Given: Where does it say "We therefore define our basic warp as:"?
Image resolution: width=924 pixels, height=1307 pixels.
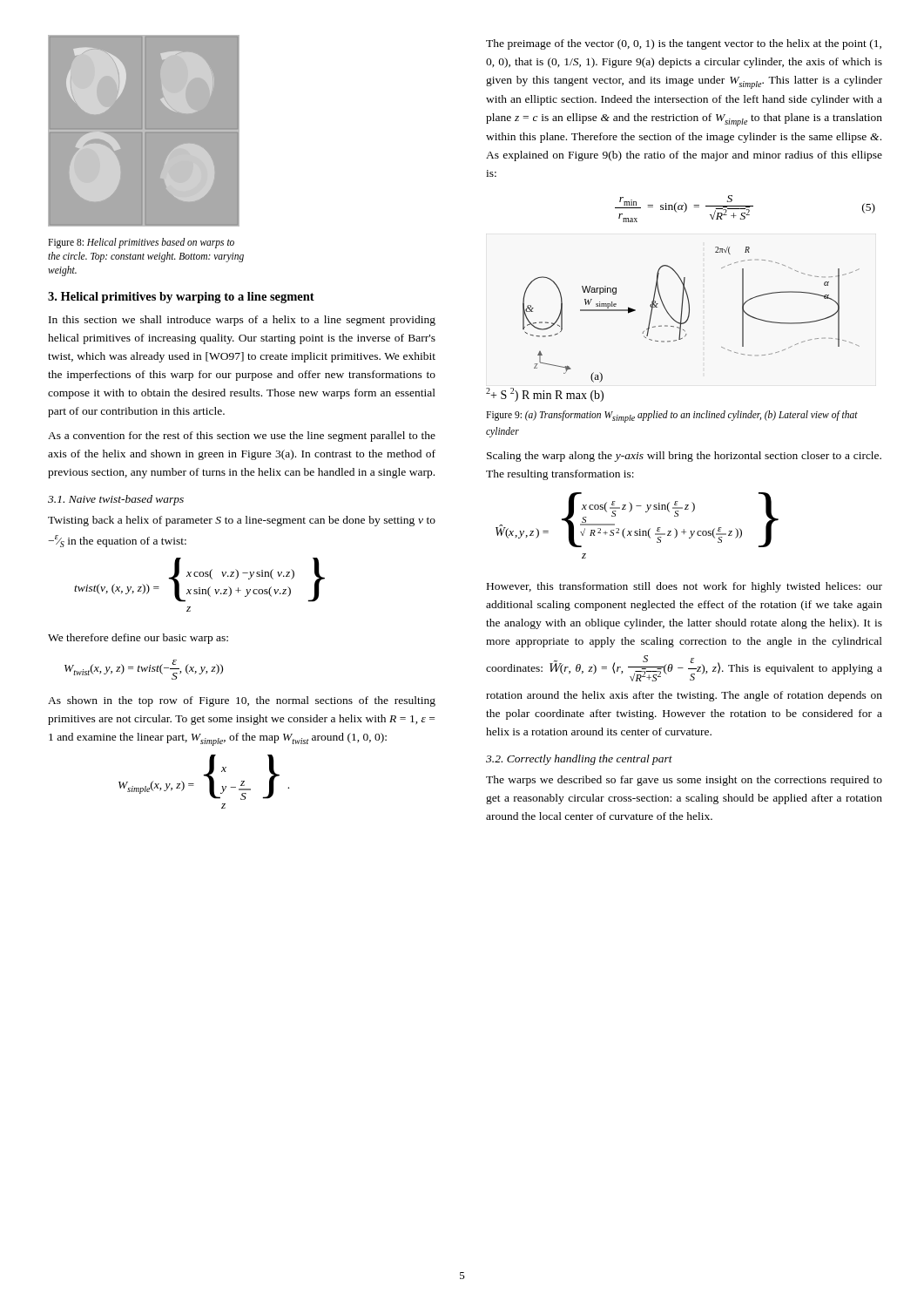Looking at the screenshot, I should tap(139, 638).
